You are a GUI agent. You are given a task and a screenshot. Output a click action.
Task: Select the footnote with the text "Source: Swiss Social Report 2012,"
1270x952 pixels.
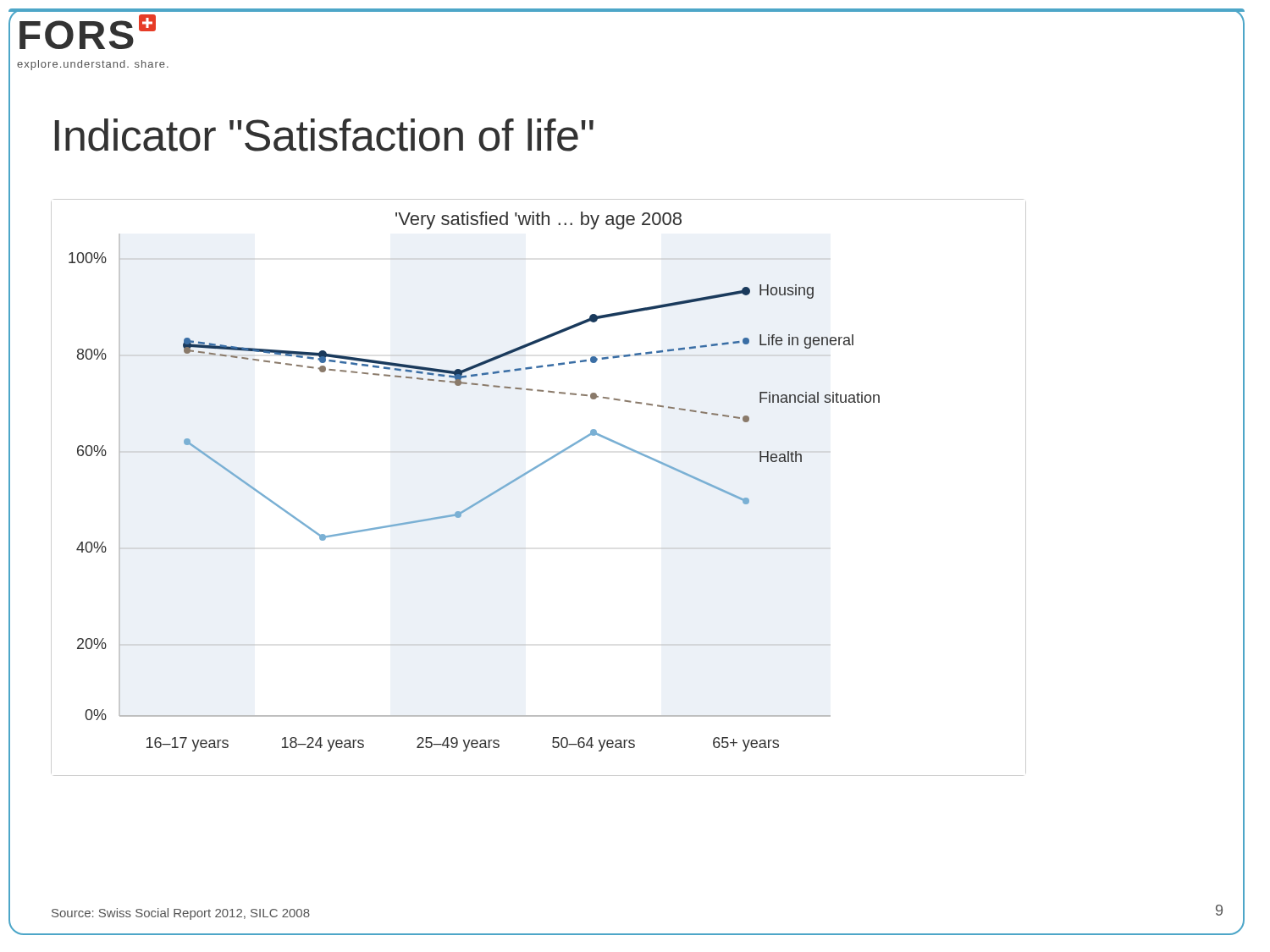[x=180, y=913]
